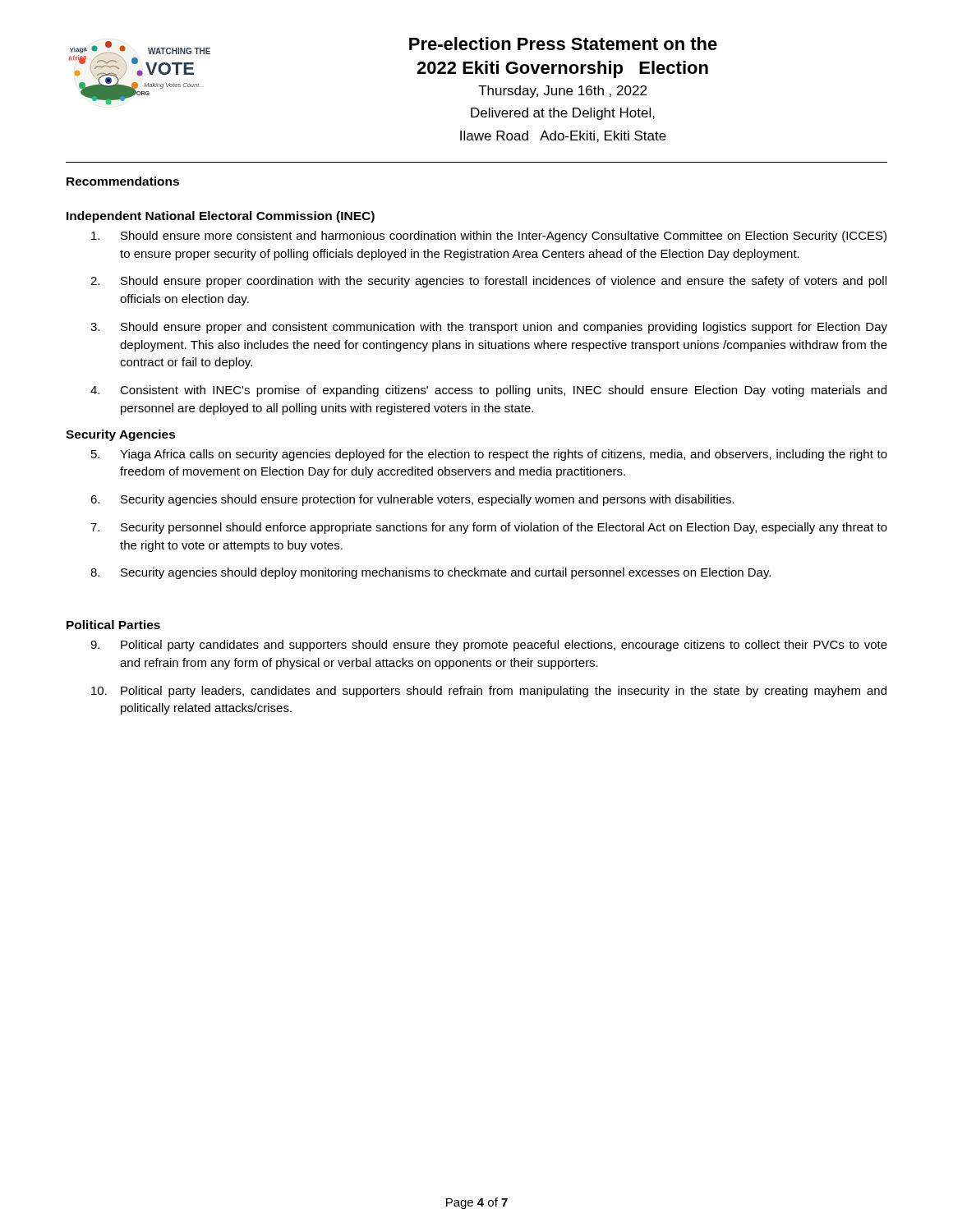The height and width of the screenshot is (1232, 953).
Task: Find a logo
Action: (144, 74)
